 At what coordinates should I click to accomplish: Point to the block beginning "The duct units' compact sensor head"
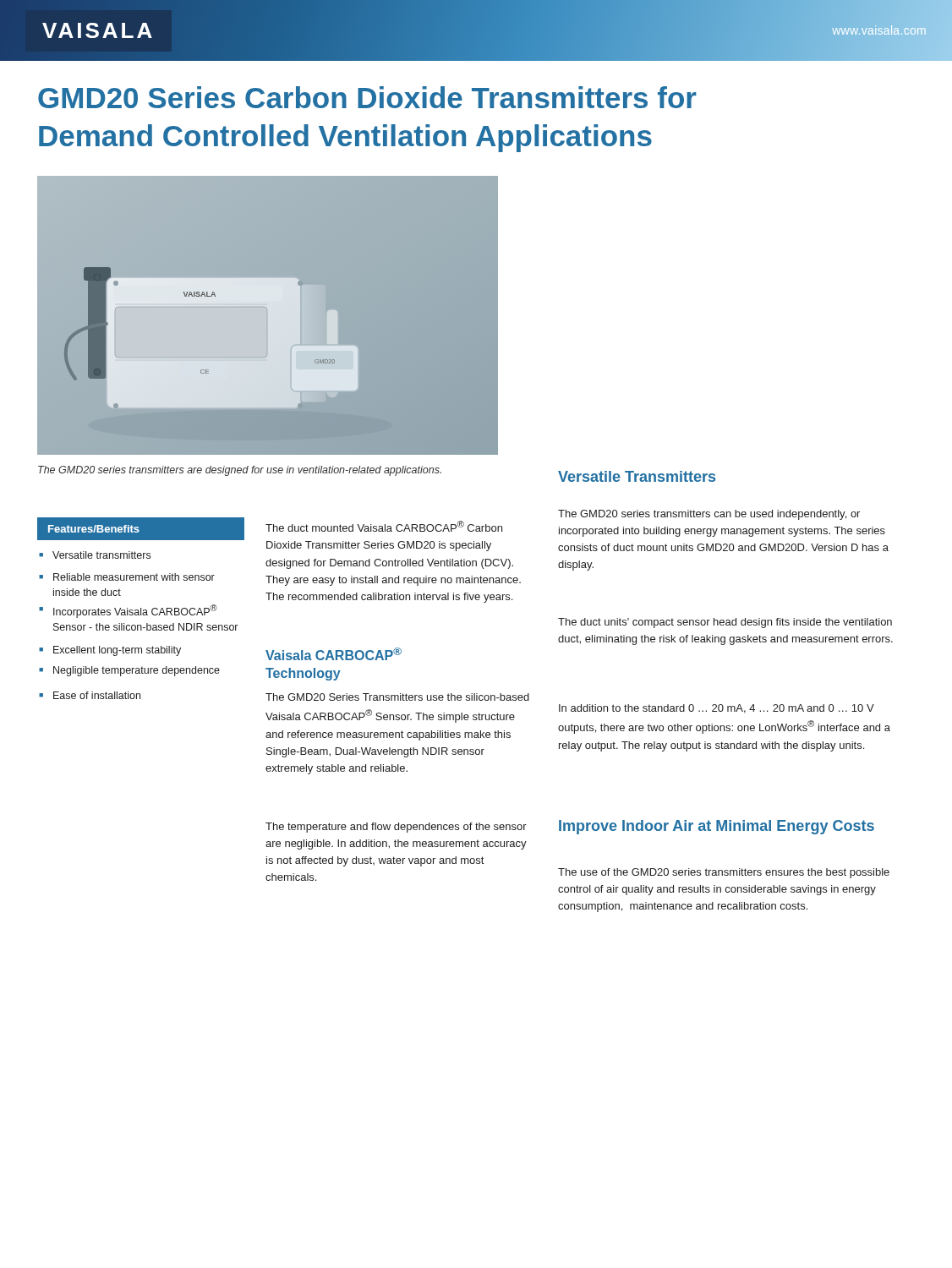coord(726,630)
